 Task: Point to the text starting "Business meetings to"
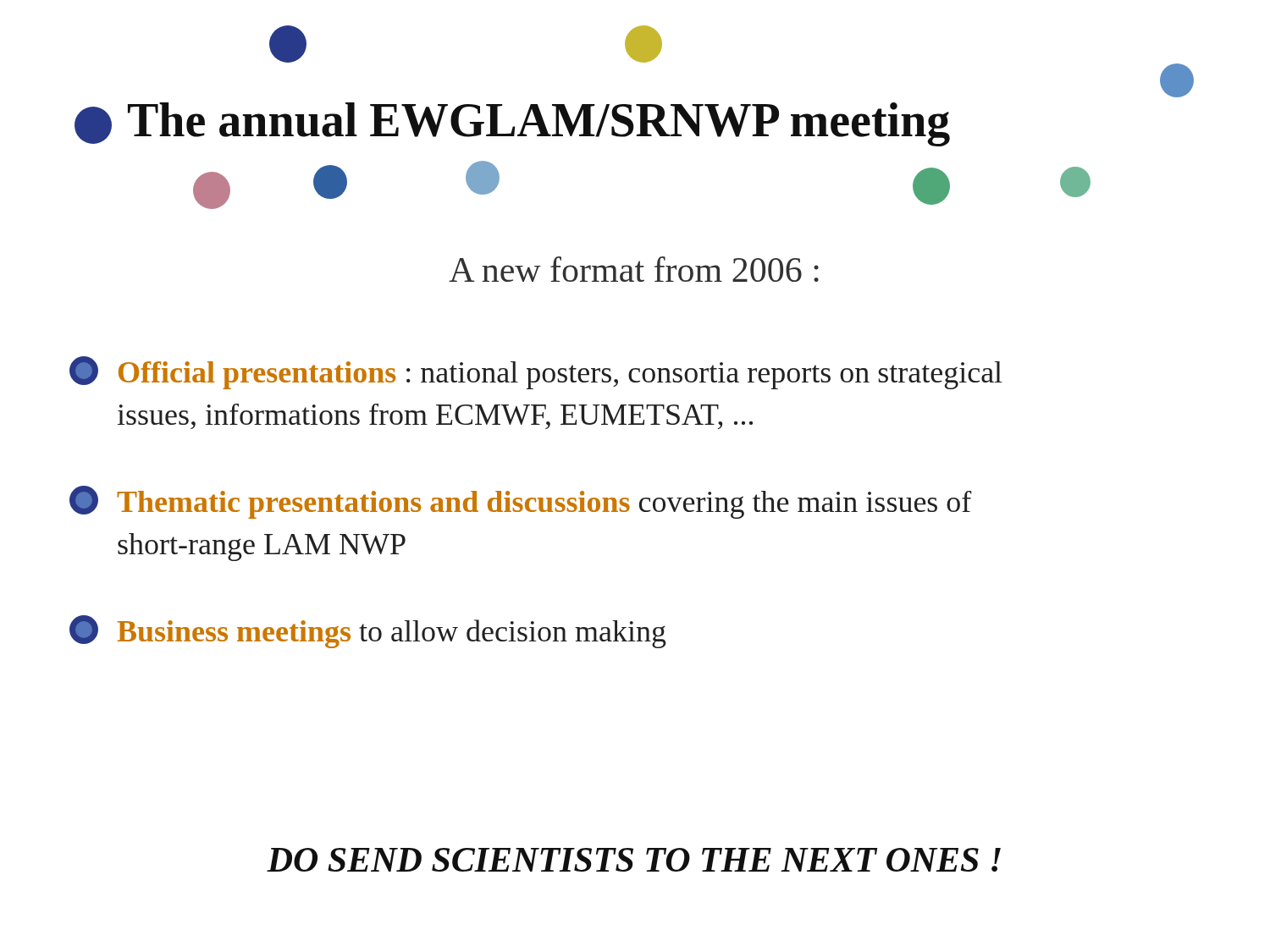[x=367, y=631]
